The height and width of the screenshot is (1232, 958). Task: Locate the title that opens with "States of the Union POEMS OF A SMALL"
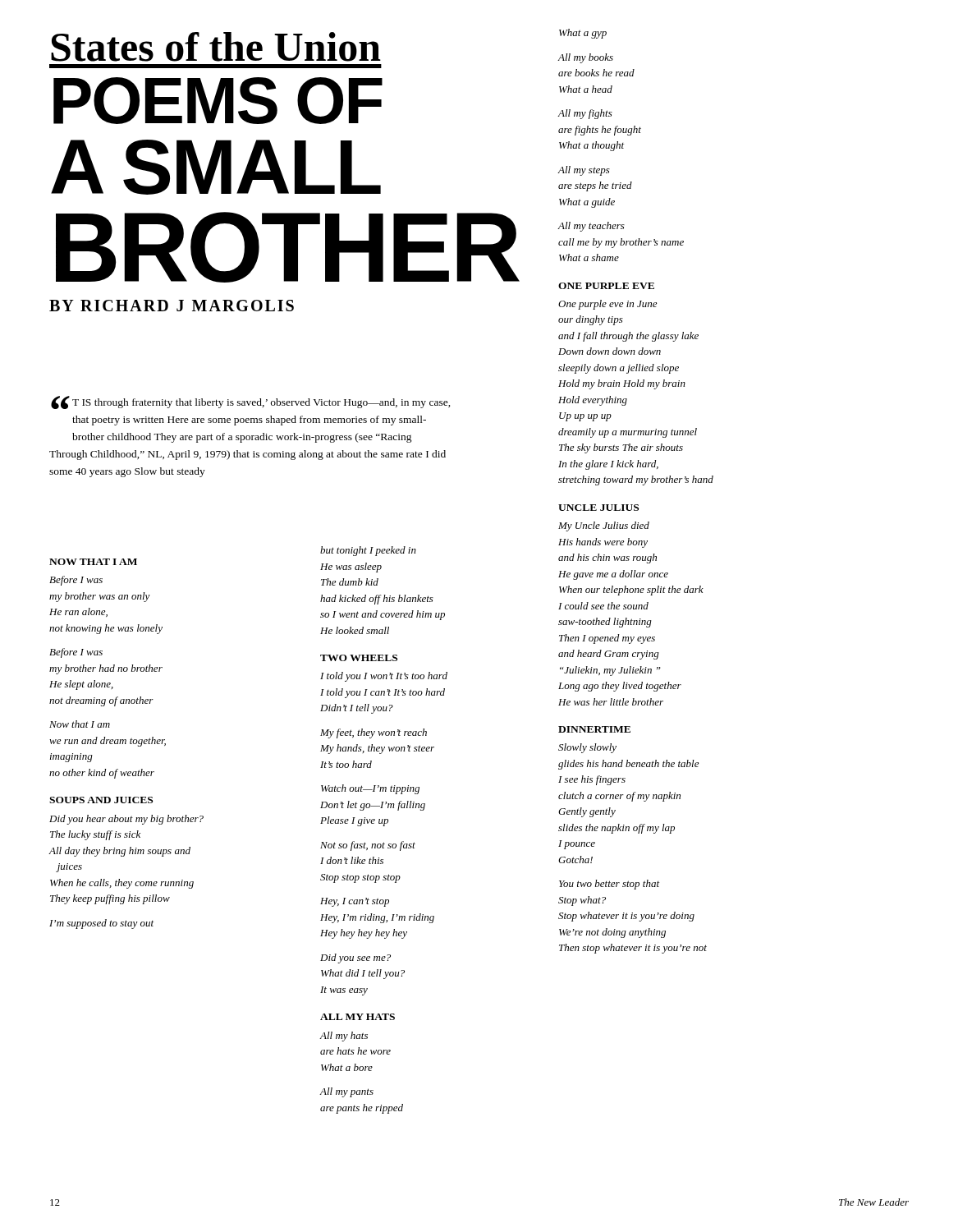[x=263, y=170]
